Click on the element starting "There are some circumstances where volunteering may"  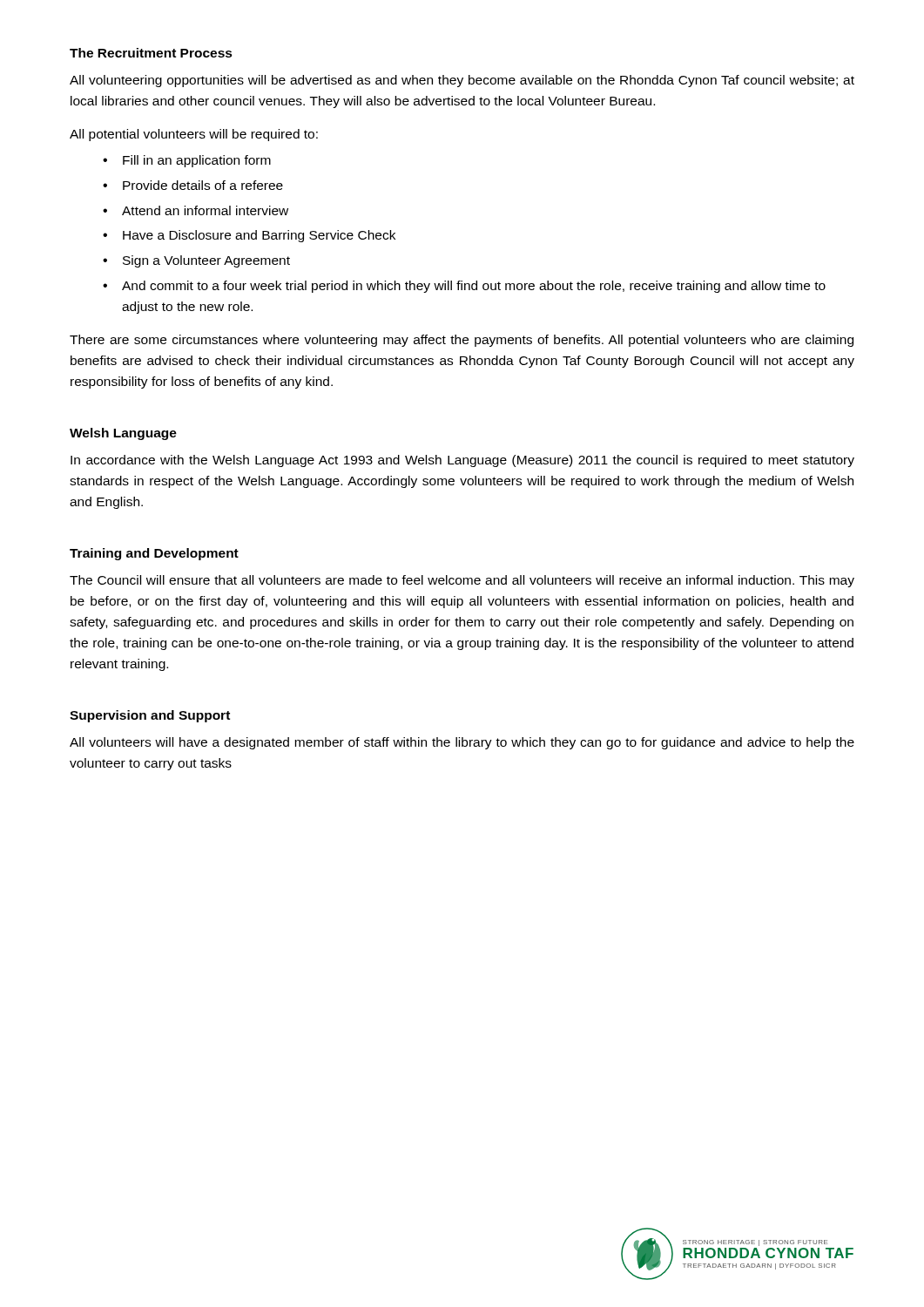pos(462,360)
